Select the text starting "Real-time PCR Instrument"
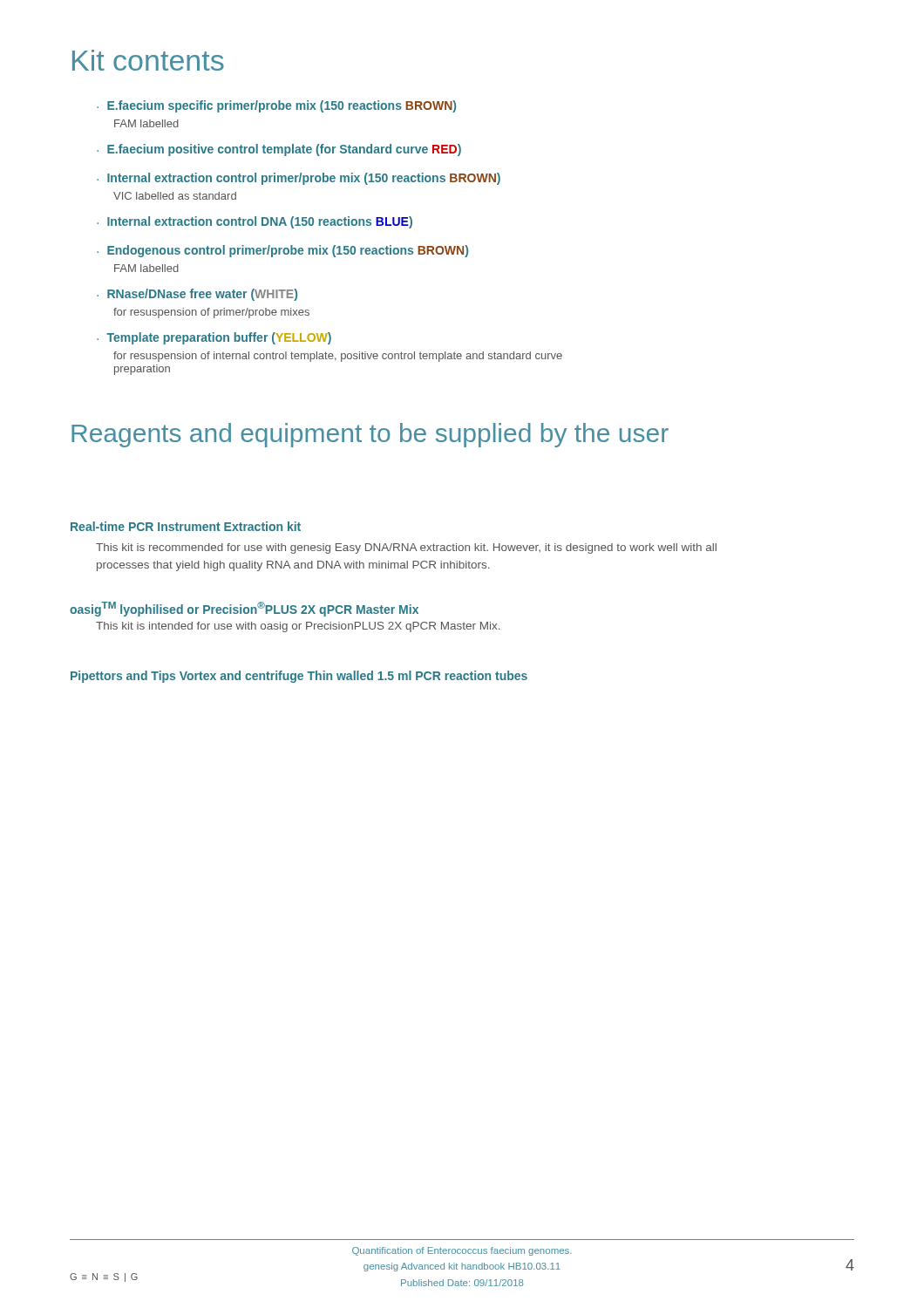Screen dimensions: 1308x924 (145, 527)
